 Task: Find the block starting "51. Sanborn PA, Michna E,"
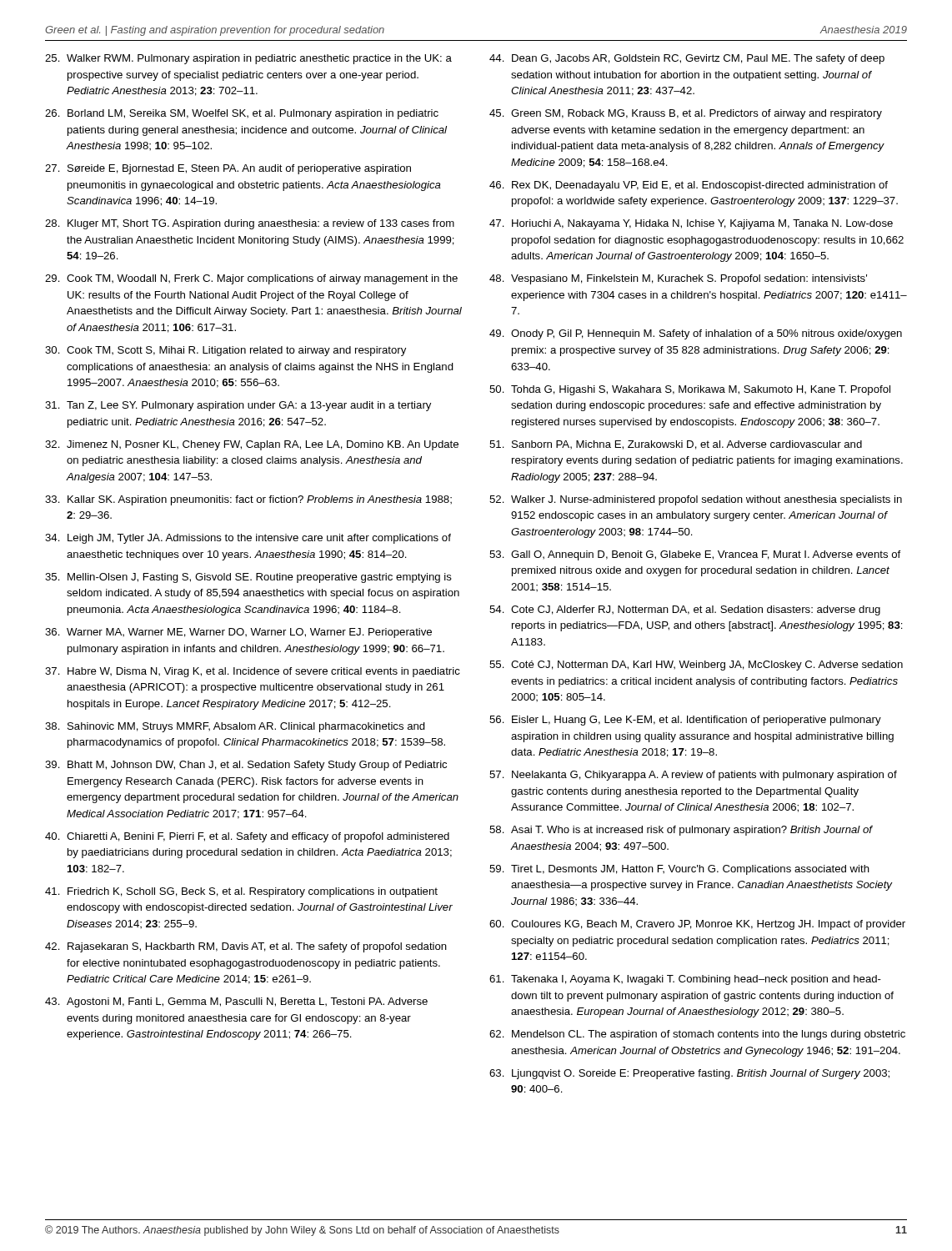point(698,460)
